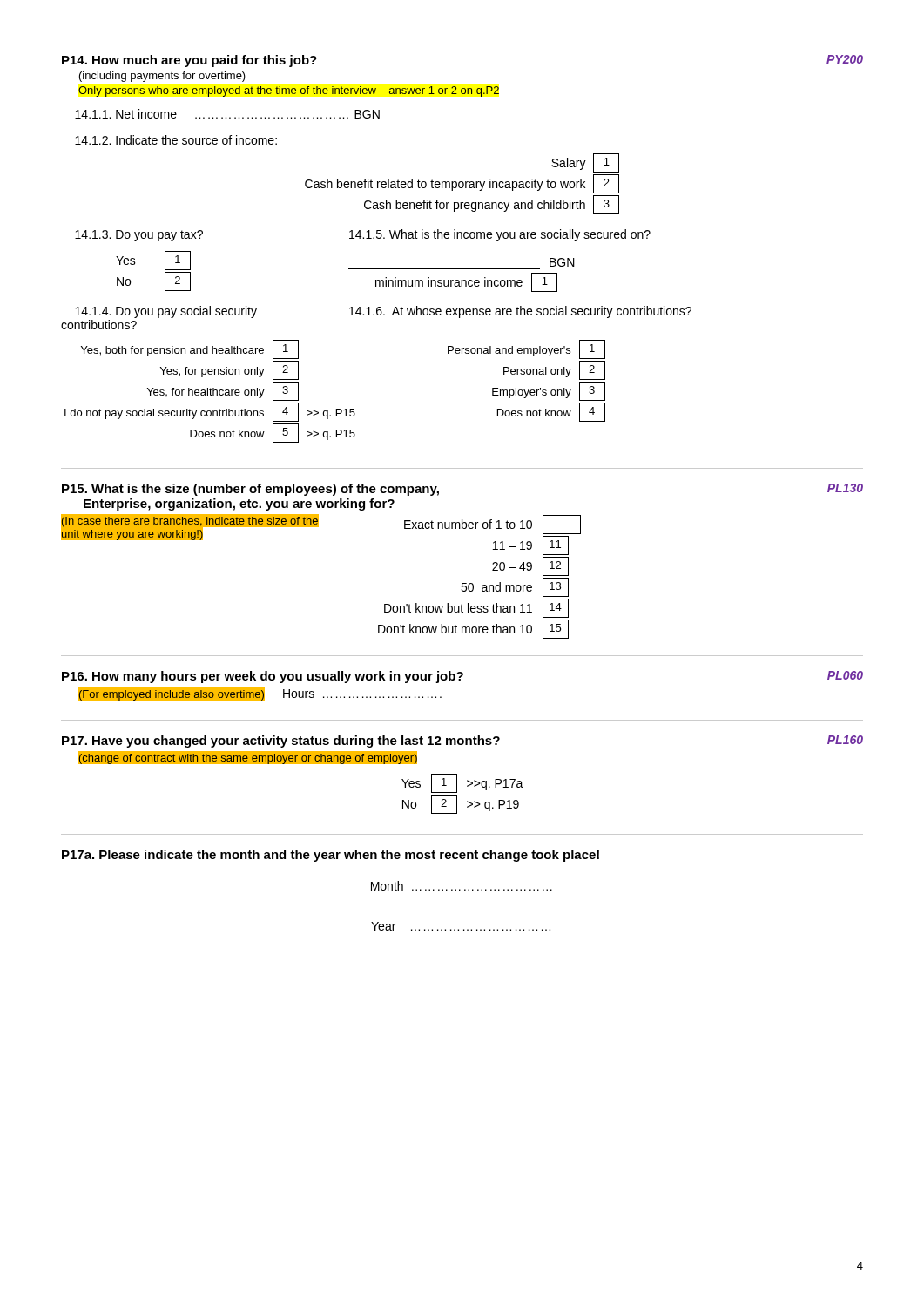Point to "Yes 1 No 2"

[153, 271]
